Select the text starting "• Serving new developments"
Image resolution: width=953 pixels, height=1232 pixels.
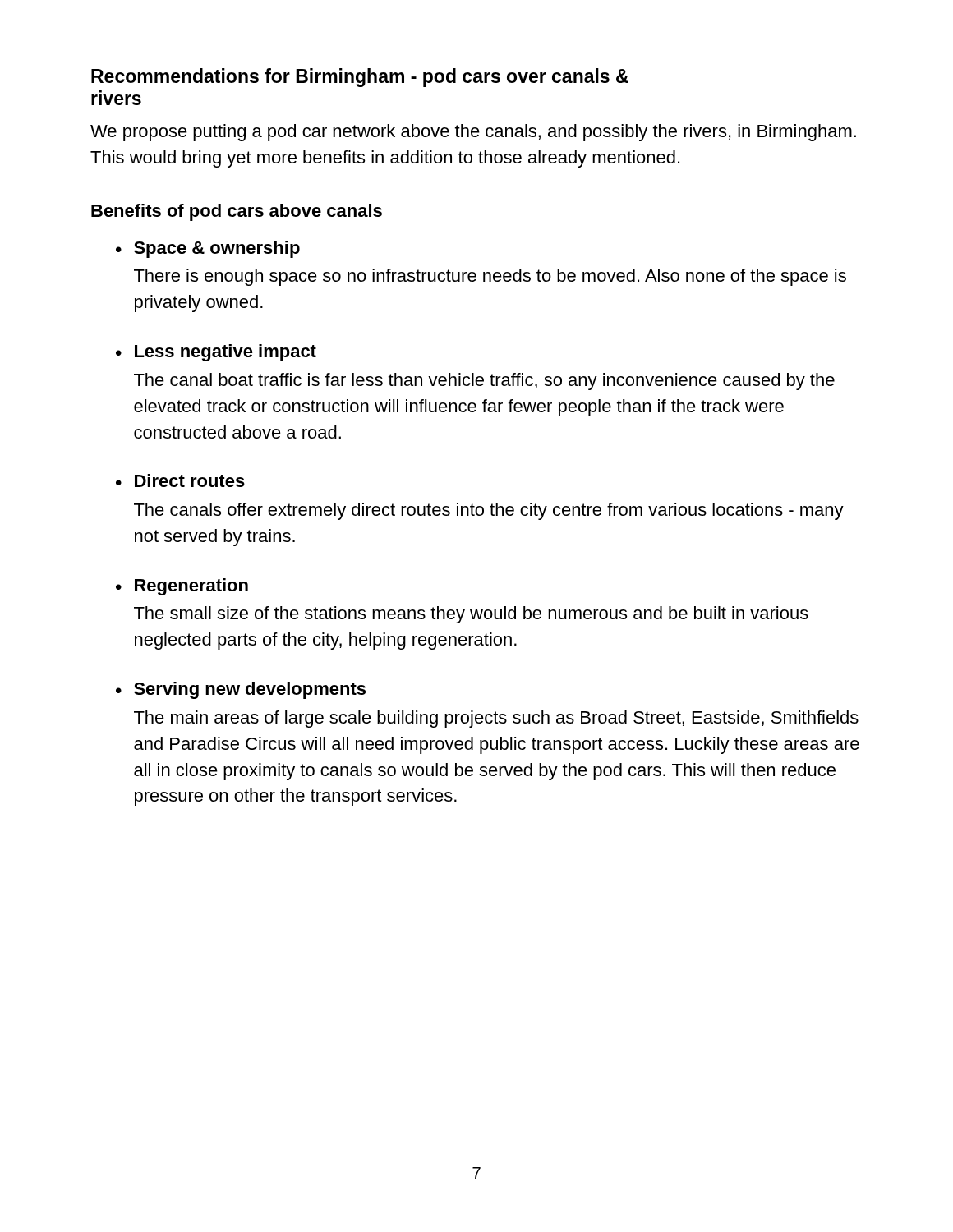pos(489,744)
